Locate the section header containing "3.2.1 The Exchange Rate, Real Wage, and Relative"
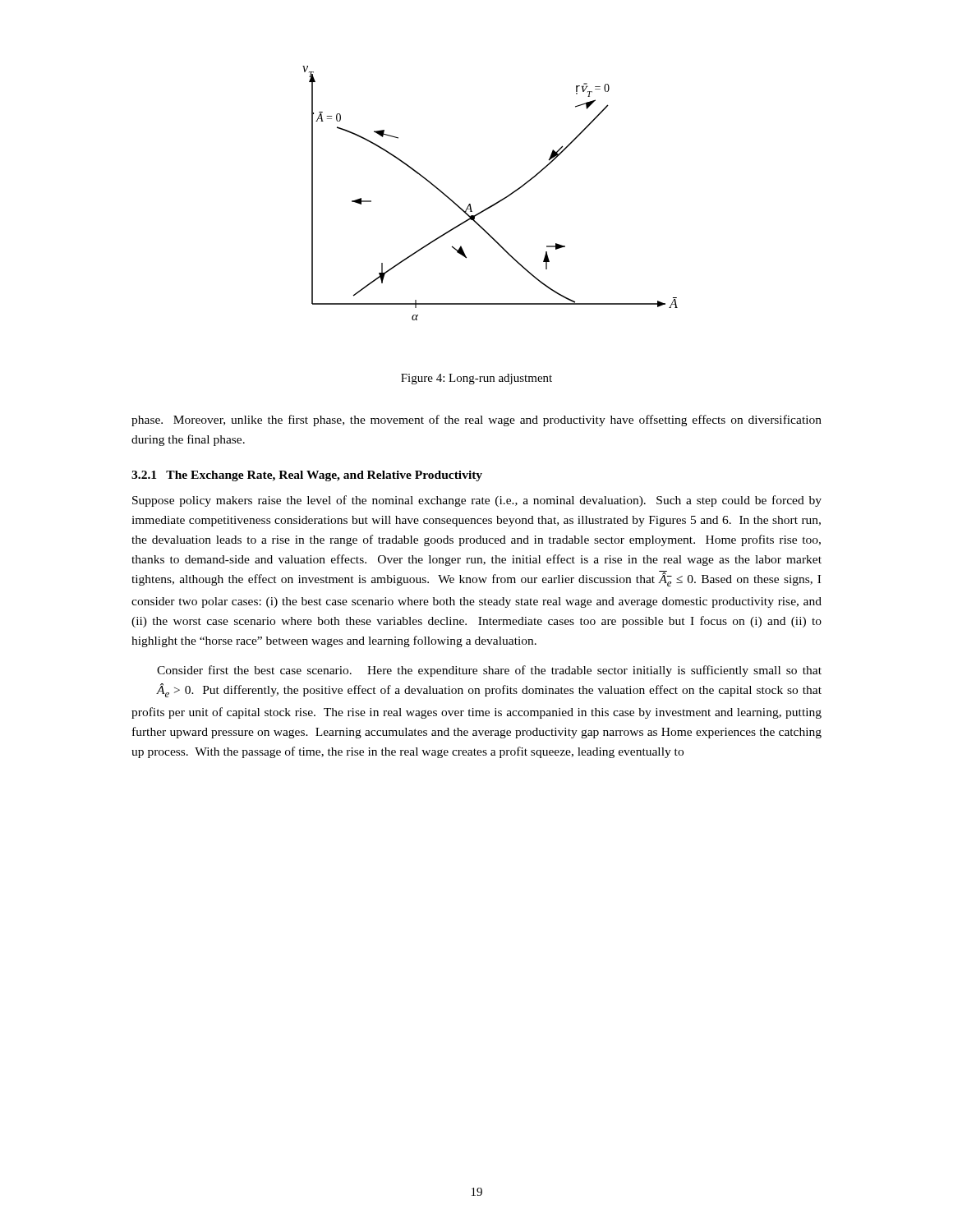Viewport: 953px width, 1232px height. 307,474
